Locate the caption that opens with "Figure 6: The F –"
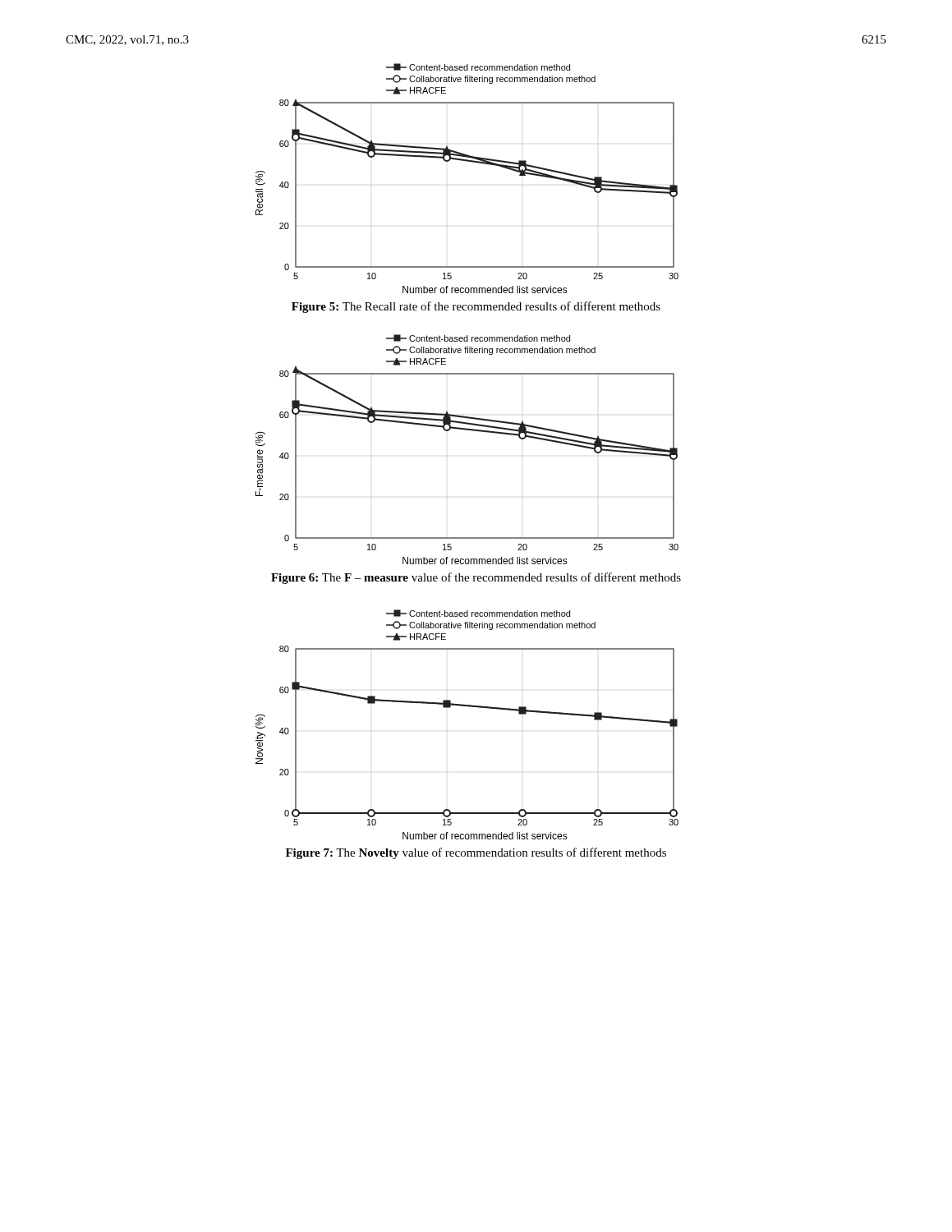This screenshot has height=1232, width=952. coord(476,577)
